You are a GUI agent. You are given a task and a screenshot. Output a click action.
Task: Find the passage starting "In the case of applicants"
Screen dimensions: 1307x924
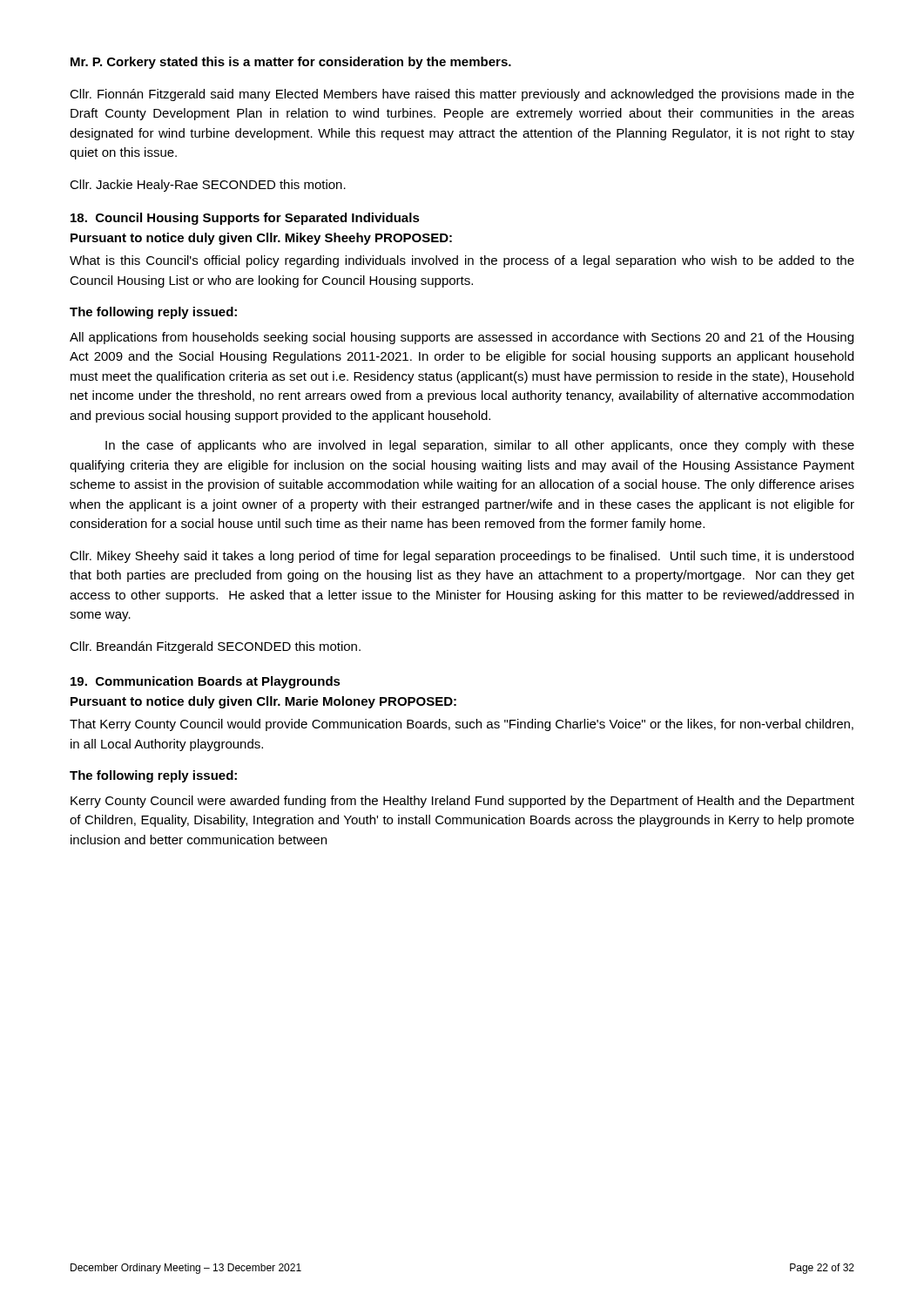coord(462,484)
